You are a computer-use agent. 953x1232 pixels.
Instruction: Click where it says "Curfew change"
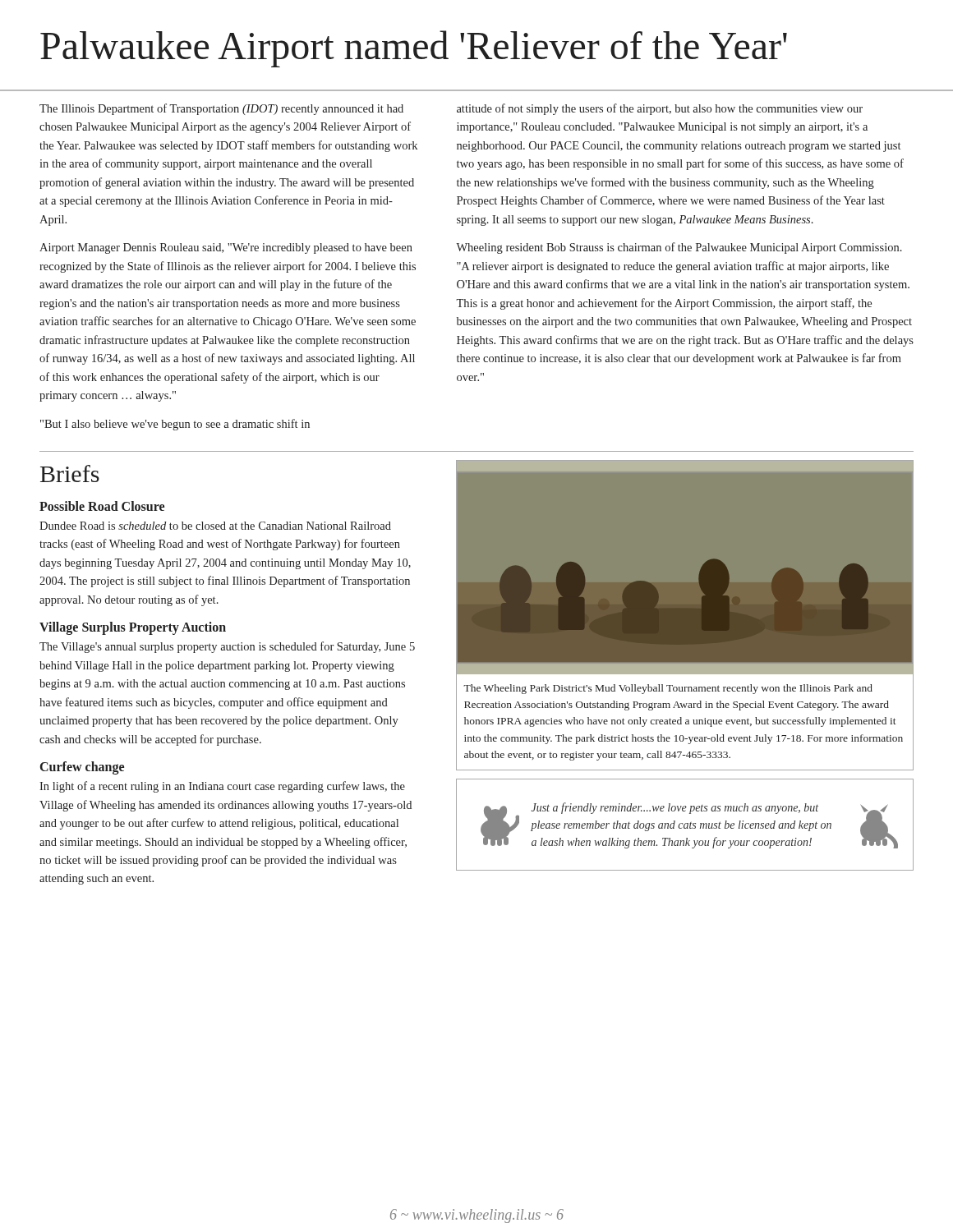click(82, 768)
